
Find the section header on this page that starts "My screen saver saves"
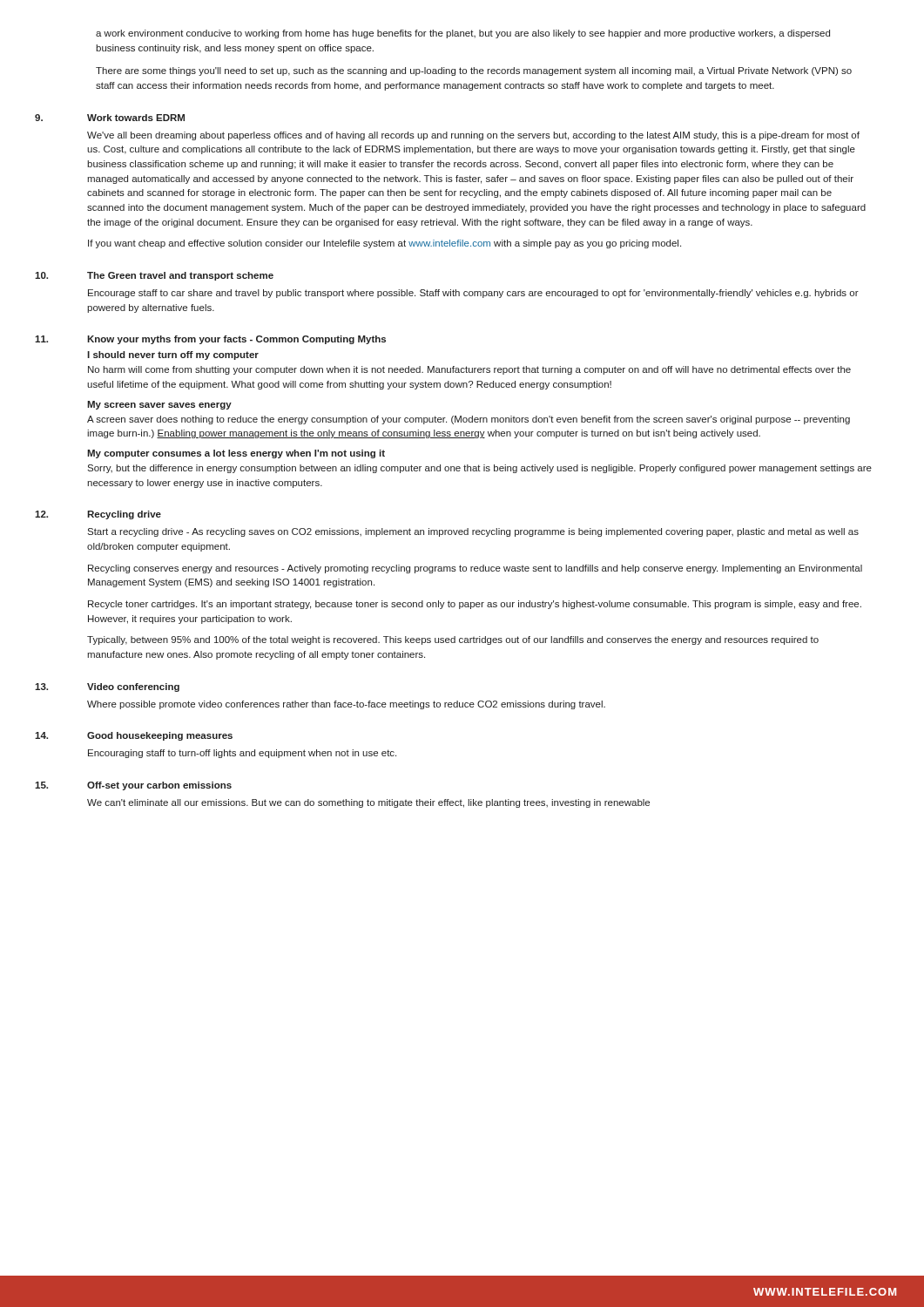coord(159,404)
